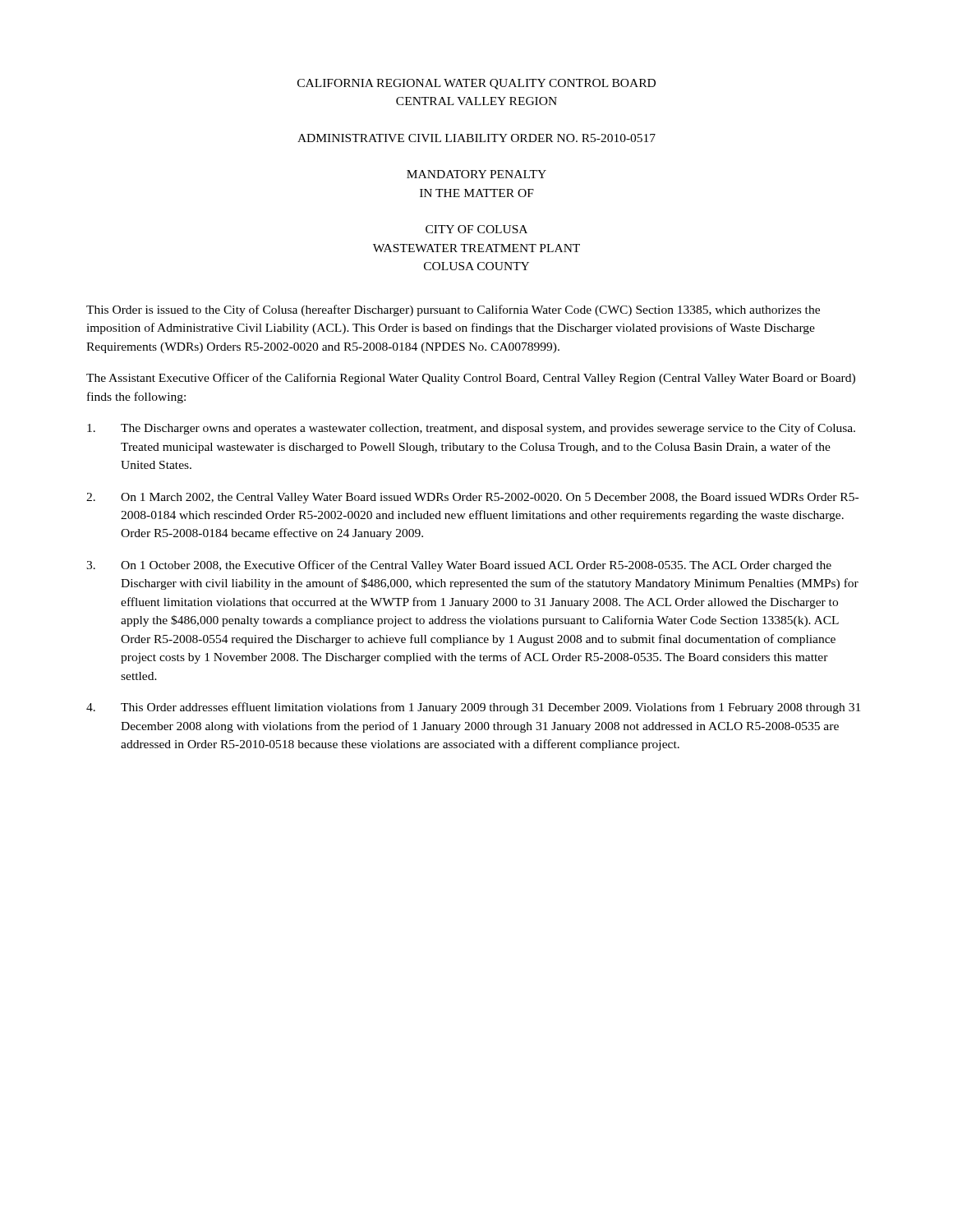This screenshot has height=1232, width=953.
Task: Navigate to the element starting "CITY OF COLUSA WASTEWATER TREATMENT PLANT"
Action: click(476, 247)
